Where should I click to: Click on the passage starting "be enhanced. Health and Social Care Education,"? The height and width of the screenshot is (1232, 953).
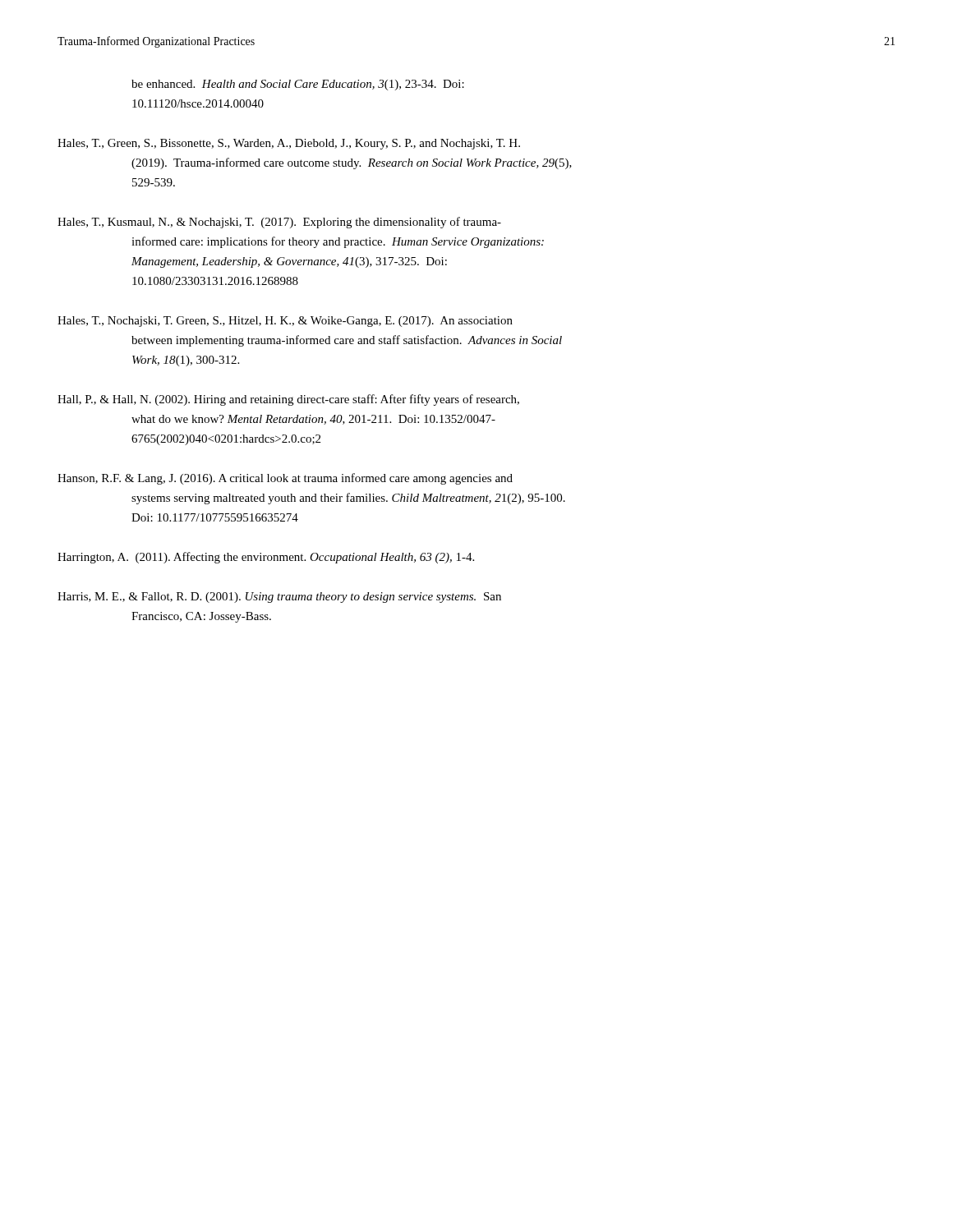click(x=298, y=85)
